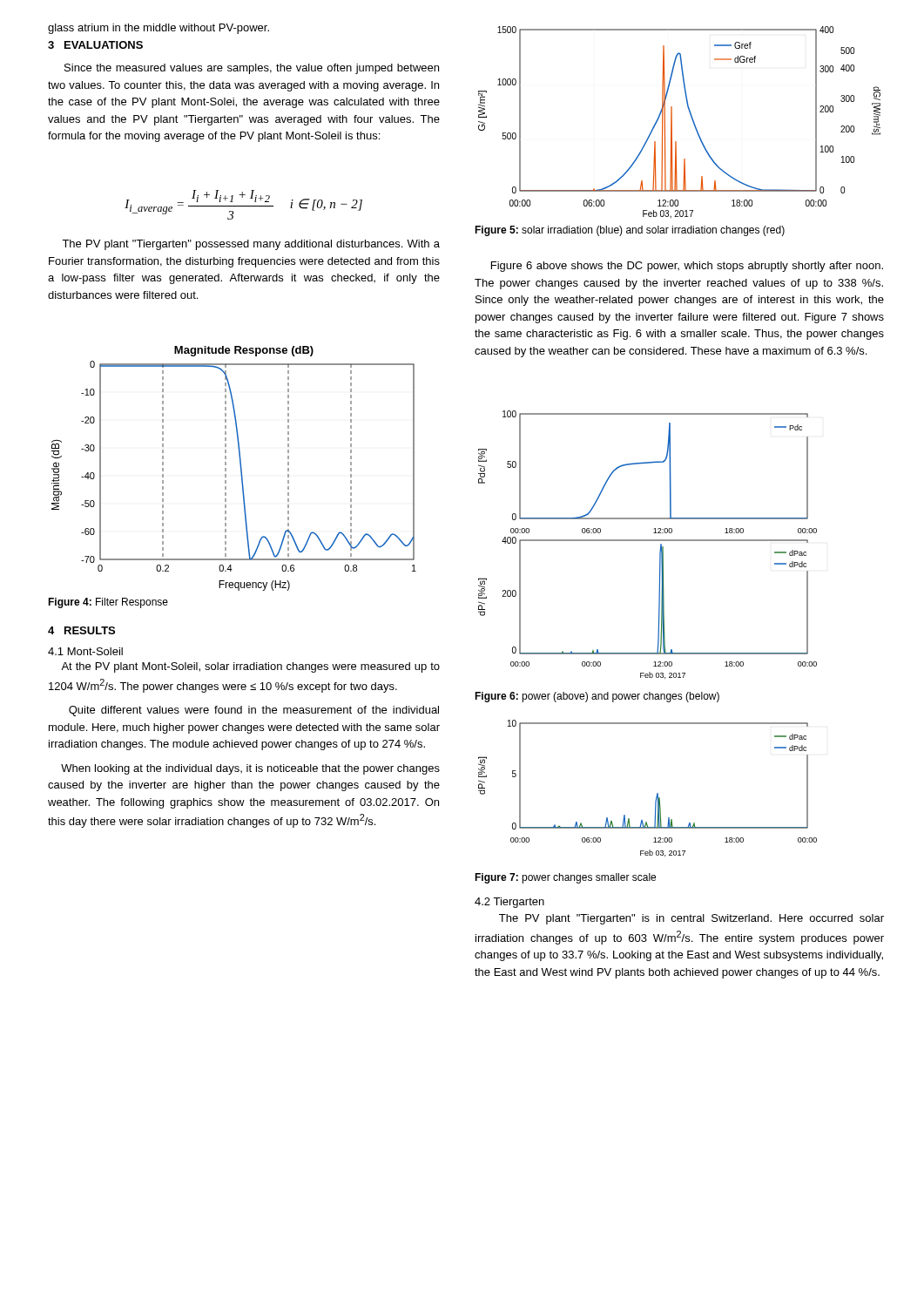The image size is (924, 1307).
Task: Find the element starting "Since the measured values are samples,"
Action: [x=244, y=102]
